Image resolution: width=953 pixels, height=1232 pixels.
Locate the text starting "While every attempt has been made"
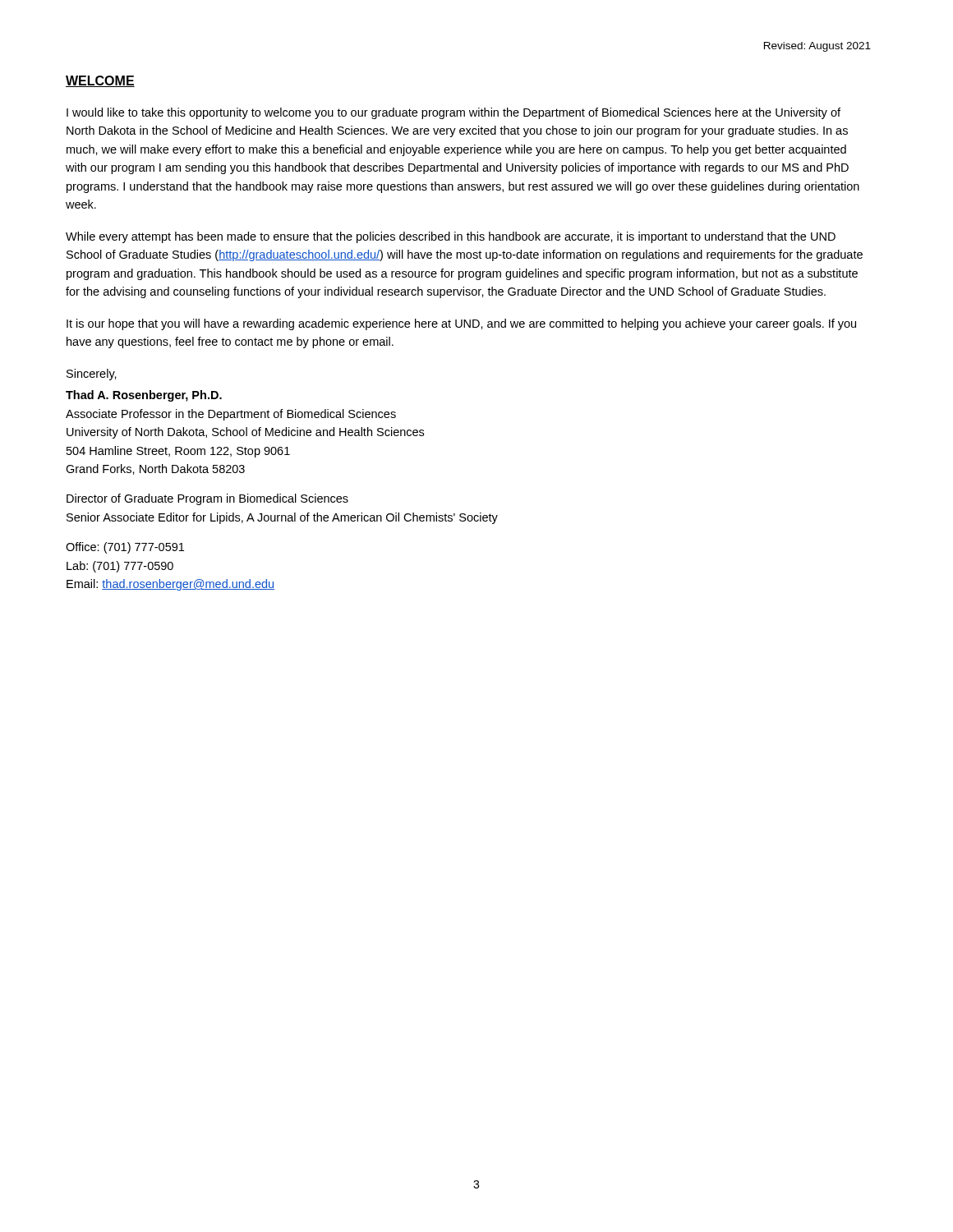(464, 264)
